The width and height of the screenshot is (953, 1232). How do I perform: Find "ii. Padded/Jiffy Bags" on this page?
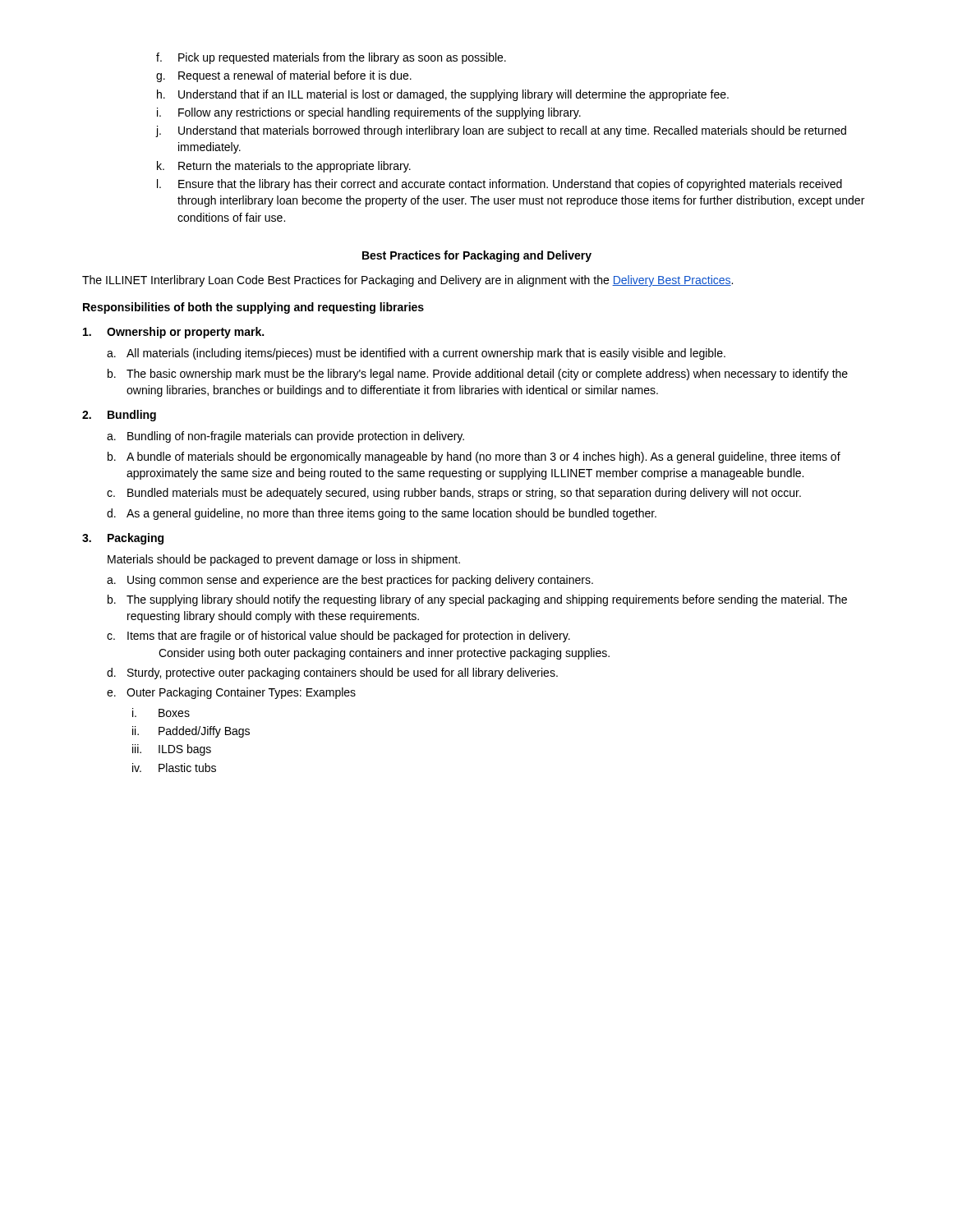pyautogui.click(x=191, y=732)
